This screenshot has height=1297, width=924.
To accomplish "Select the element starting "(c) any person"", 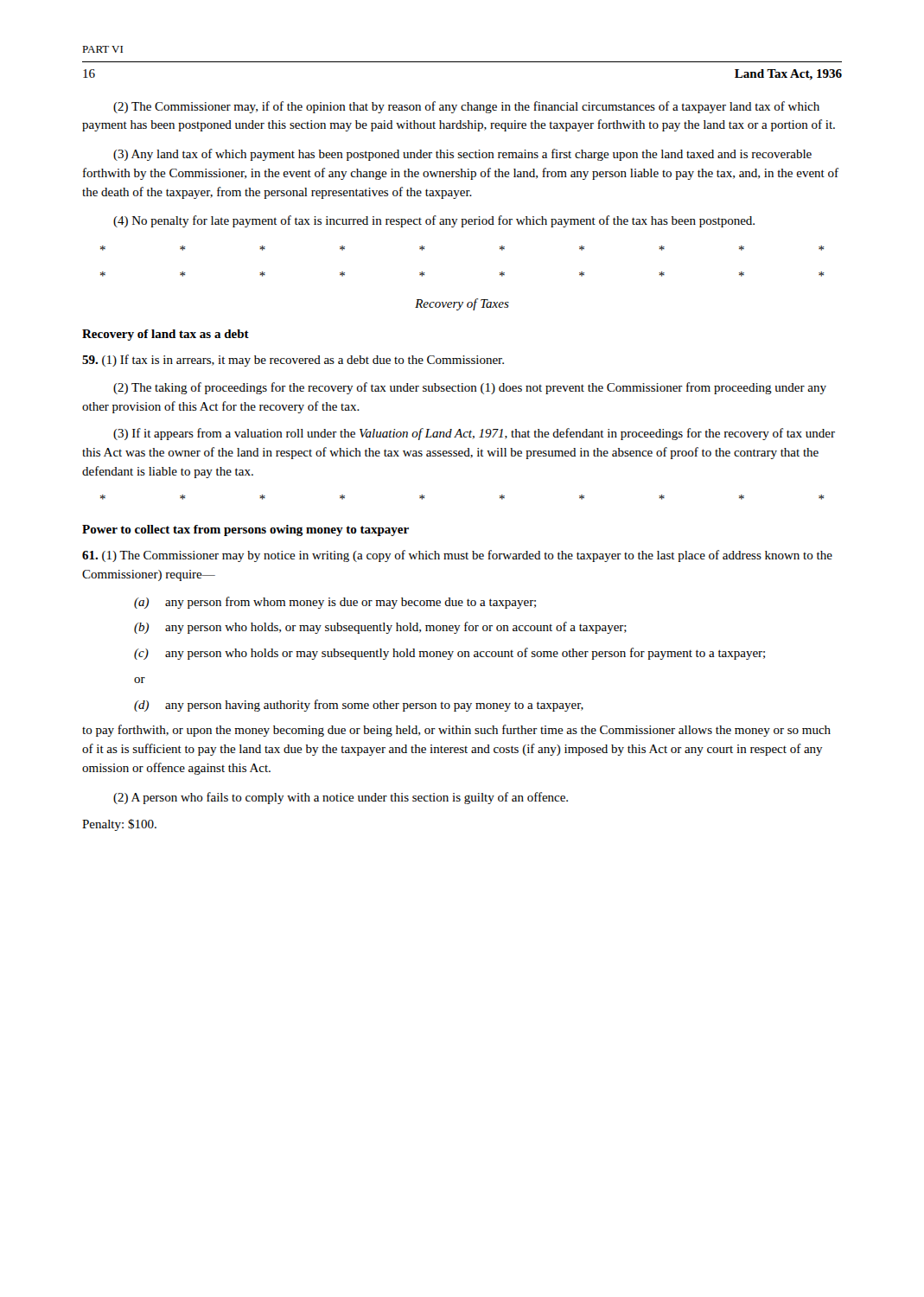I will 488,654.
